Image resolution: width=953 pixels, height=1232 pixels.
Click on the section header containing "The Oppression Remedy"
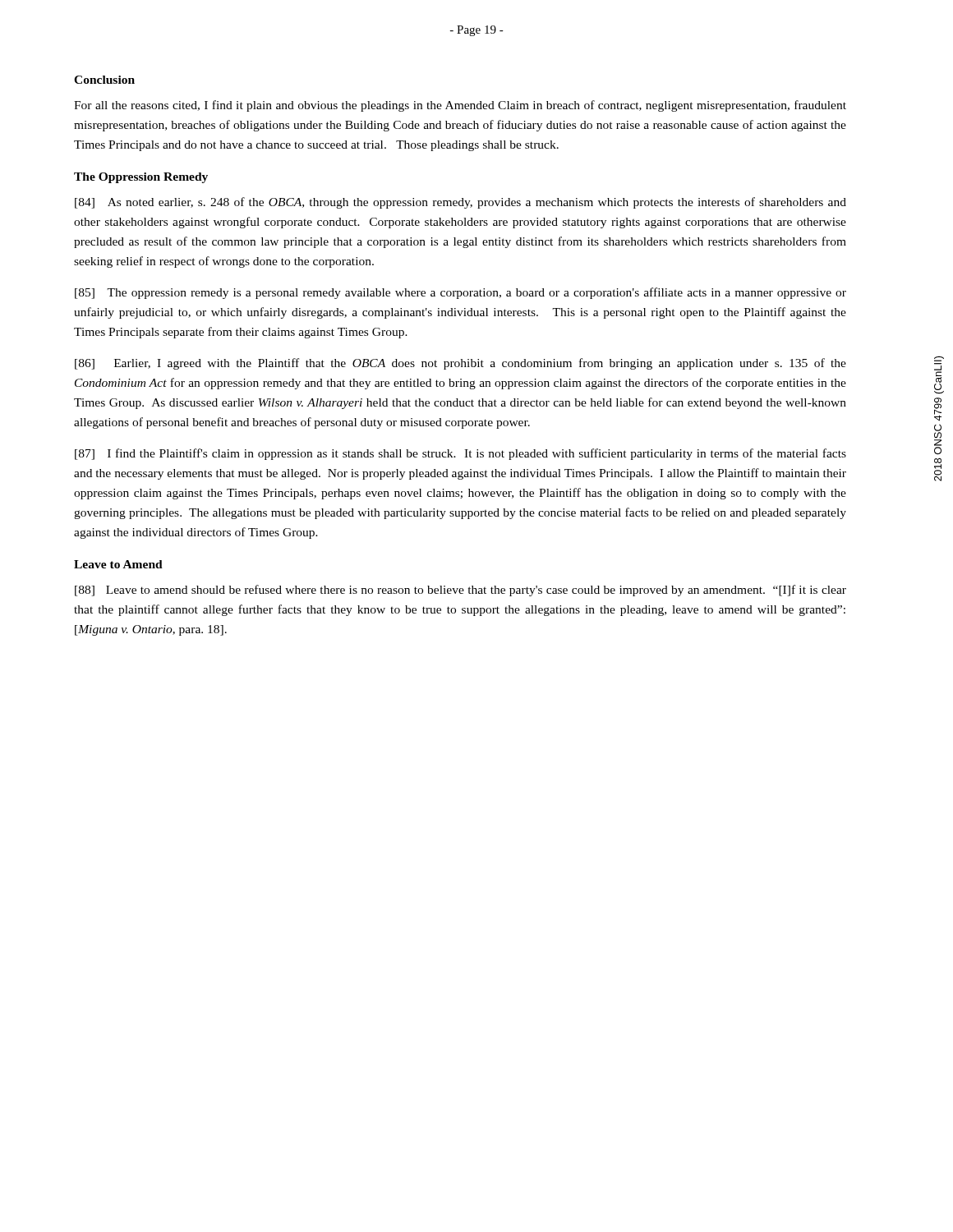click(x=141, y=176)
